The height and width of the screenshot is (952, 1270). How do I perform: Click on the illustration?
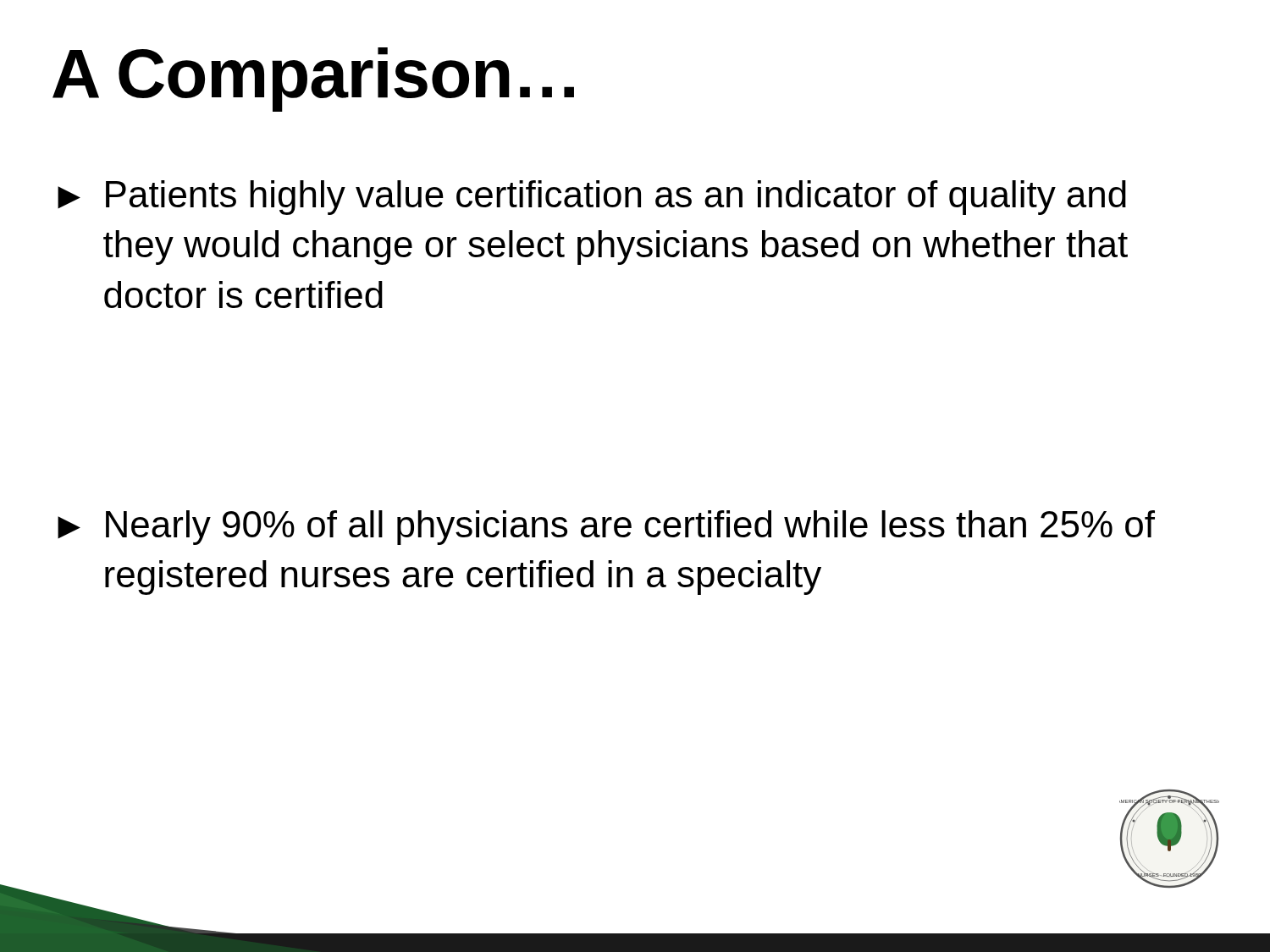635,905
